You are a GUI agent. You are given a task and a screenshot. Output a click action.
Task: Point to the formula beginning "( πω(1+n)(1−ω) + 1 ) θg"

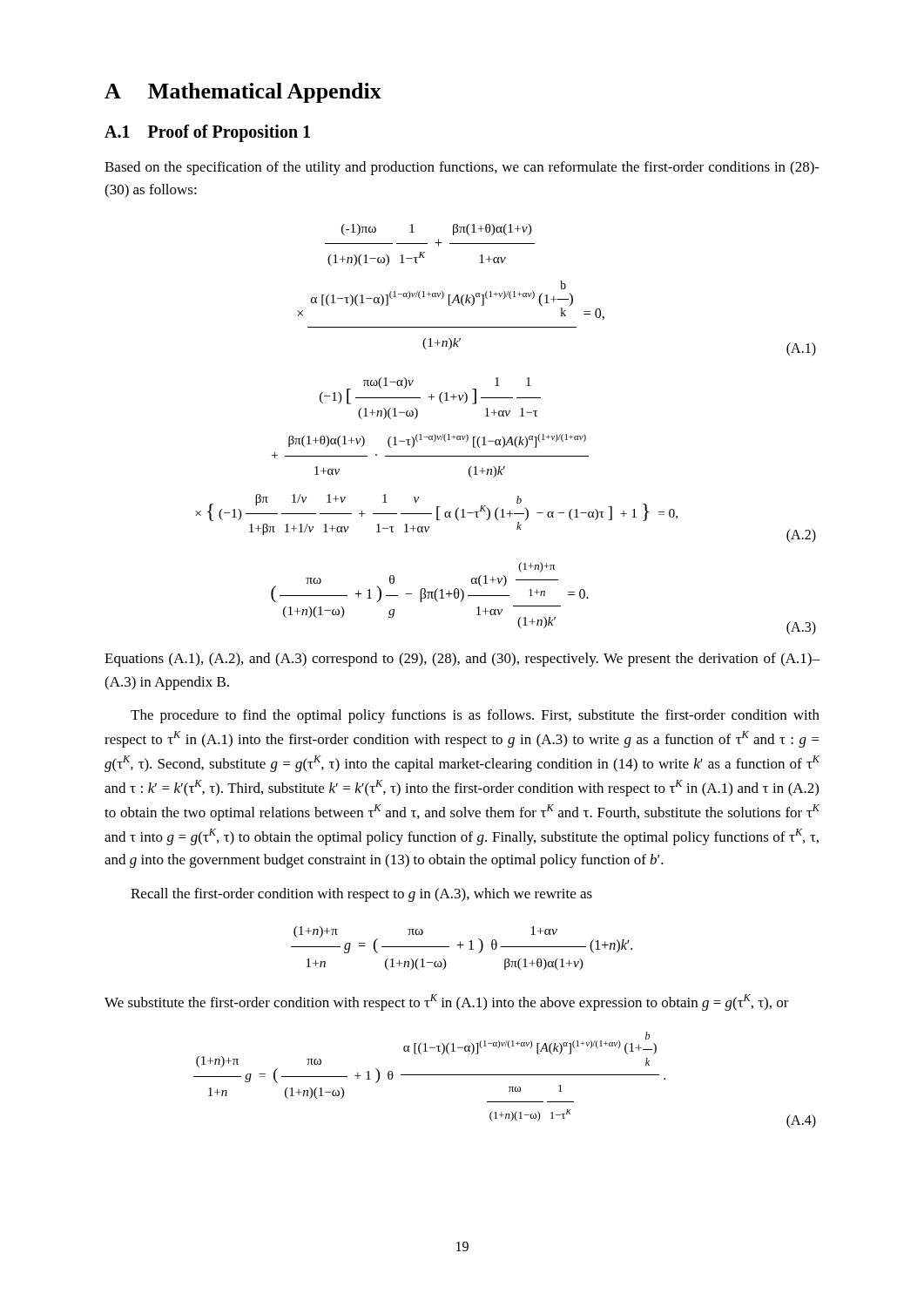point(462,595)
